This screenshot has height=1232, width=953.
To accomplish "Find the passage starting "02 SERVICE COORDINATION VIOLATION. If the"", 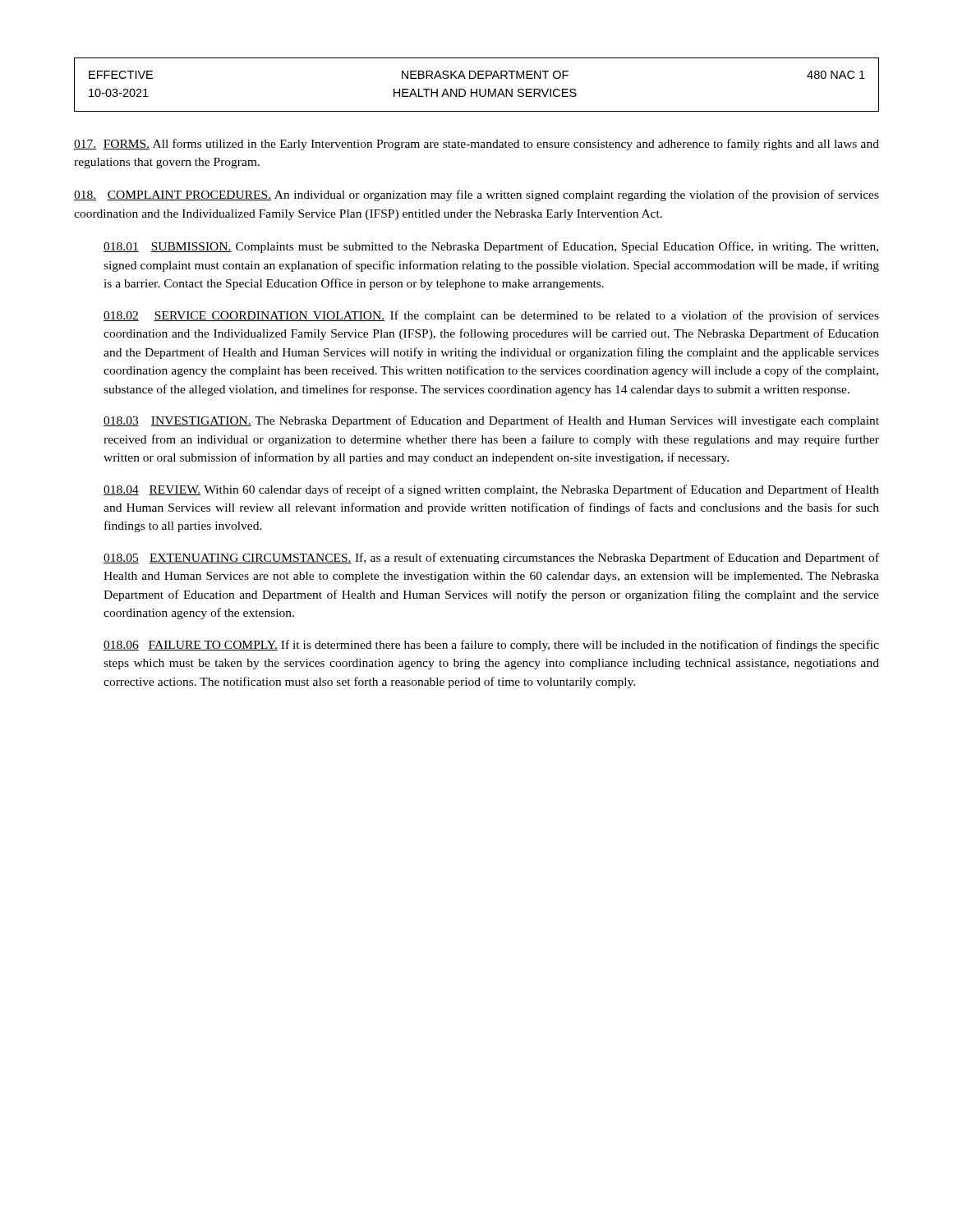I will [x=491, y=352].
